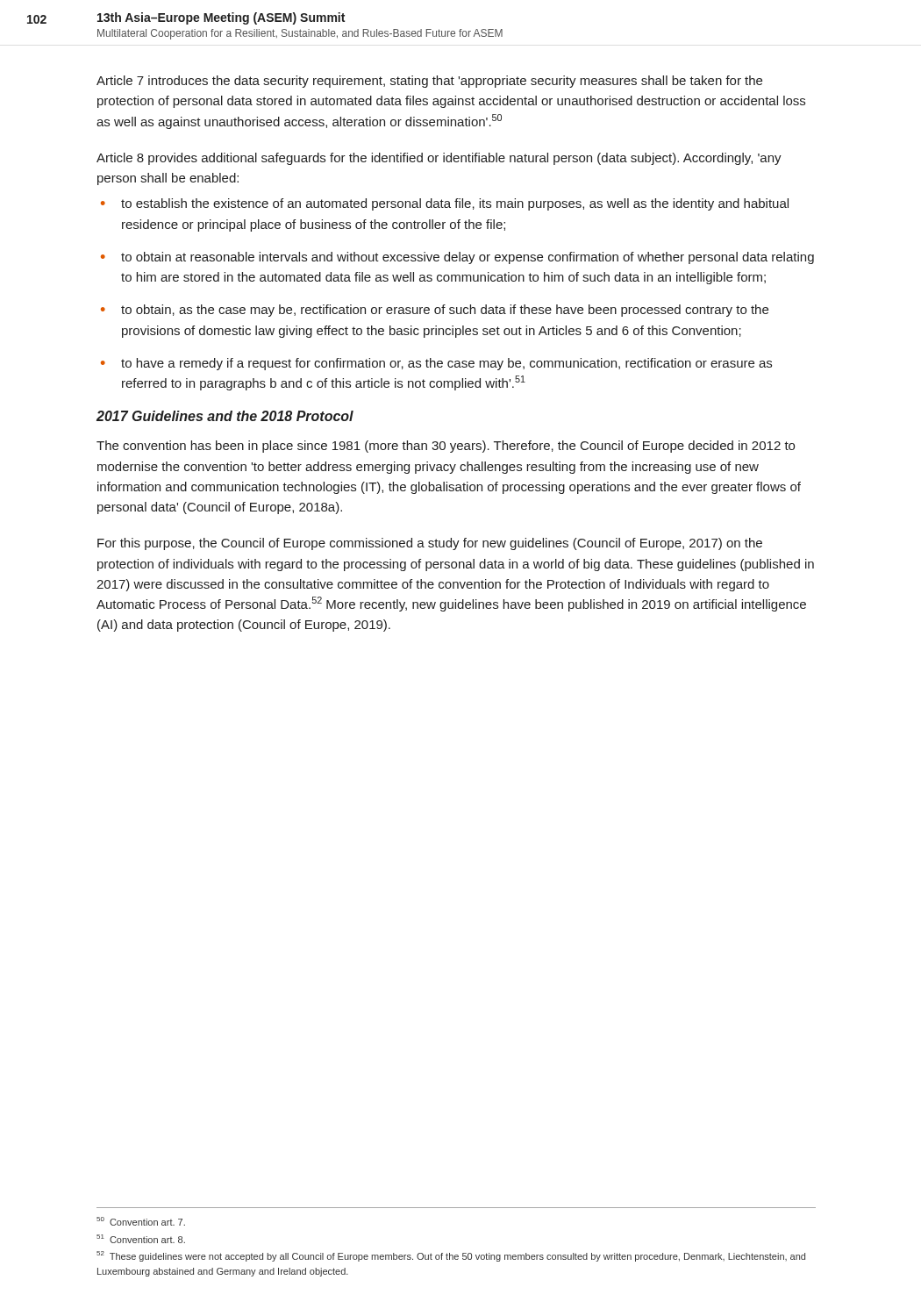Select the section header with the text "2017 Guidelines and the 2018 Protocol"
Screen dimensions: 1316x921
tap(225, 417)
